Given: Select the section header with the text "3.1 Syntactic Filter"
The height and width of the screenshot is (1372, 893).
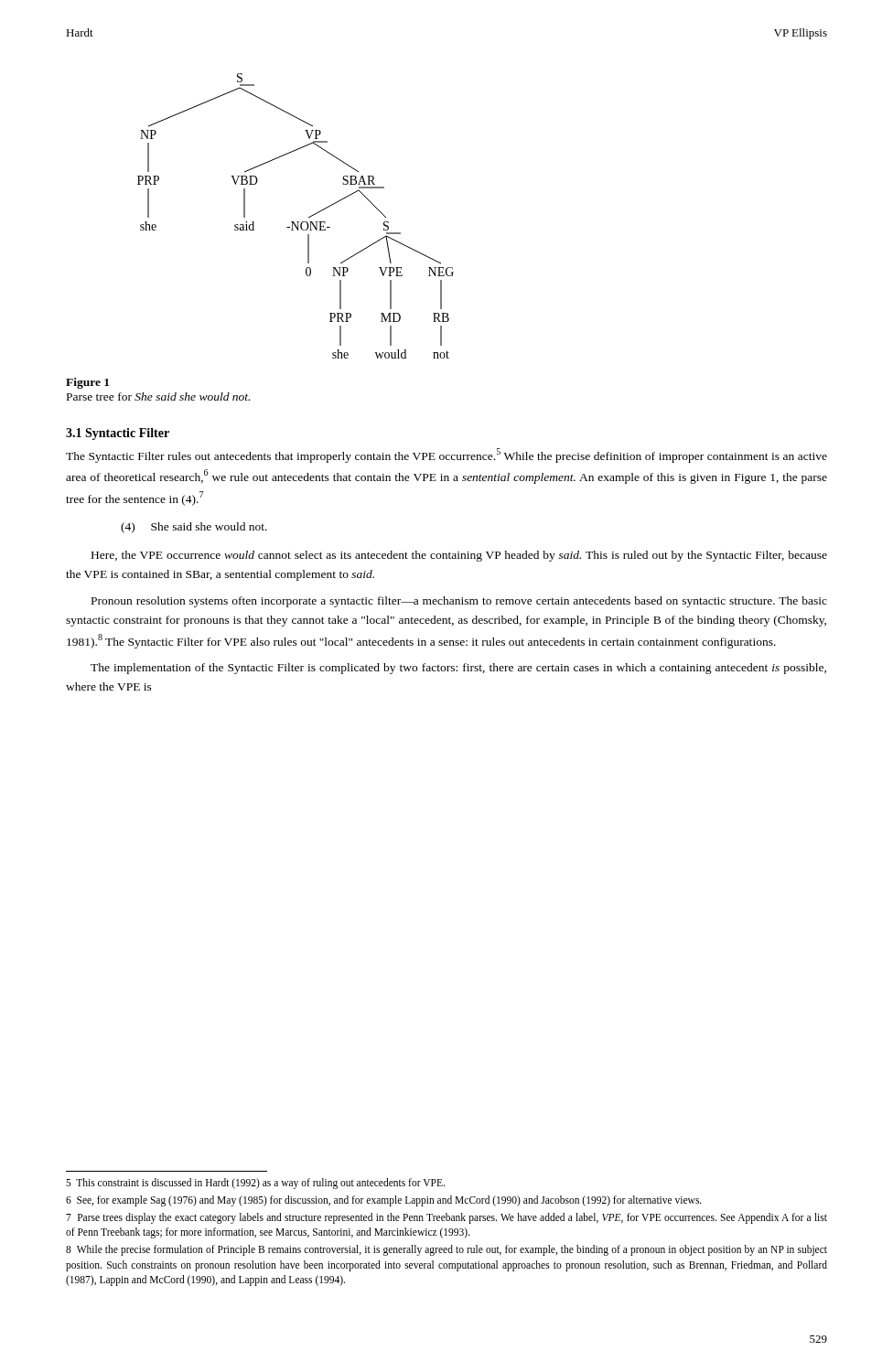Looking at the screenshot, I should 118,433.
